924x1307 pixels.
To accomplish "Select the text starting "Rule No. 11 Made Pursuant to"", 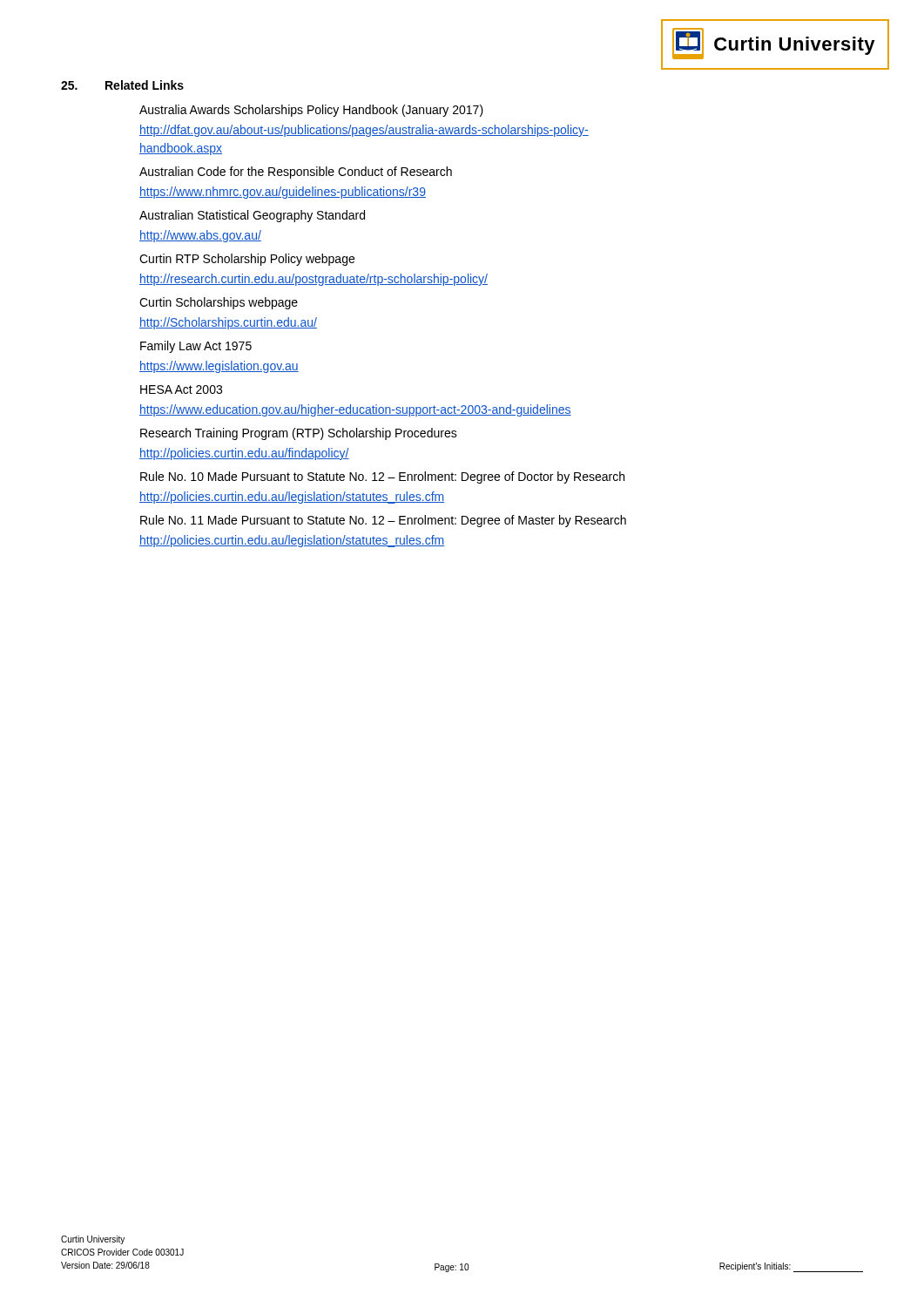I will (383, 520).
